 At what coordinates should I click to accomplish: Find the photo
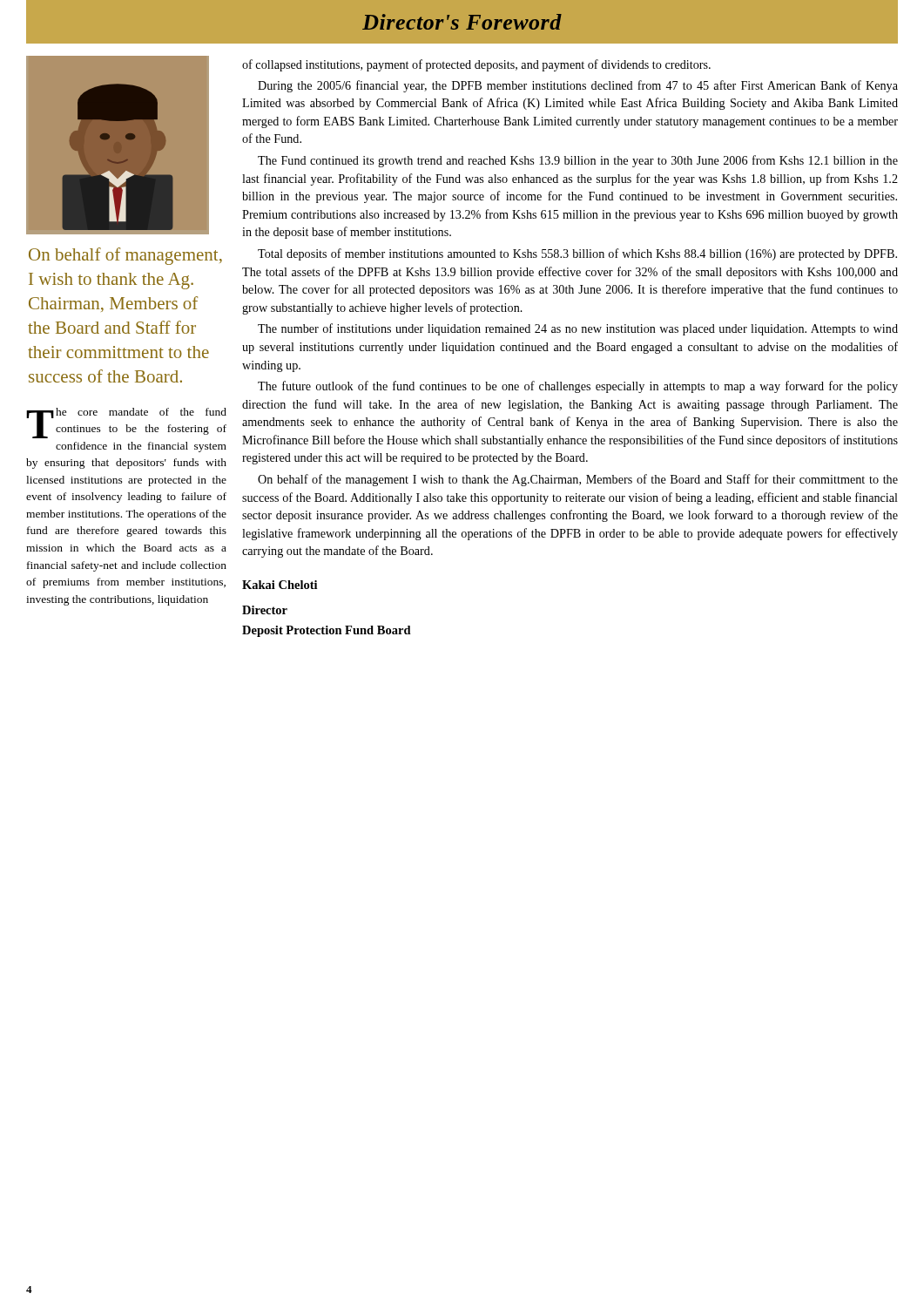pyautogui.click(x=118, y=145)
